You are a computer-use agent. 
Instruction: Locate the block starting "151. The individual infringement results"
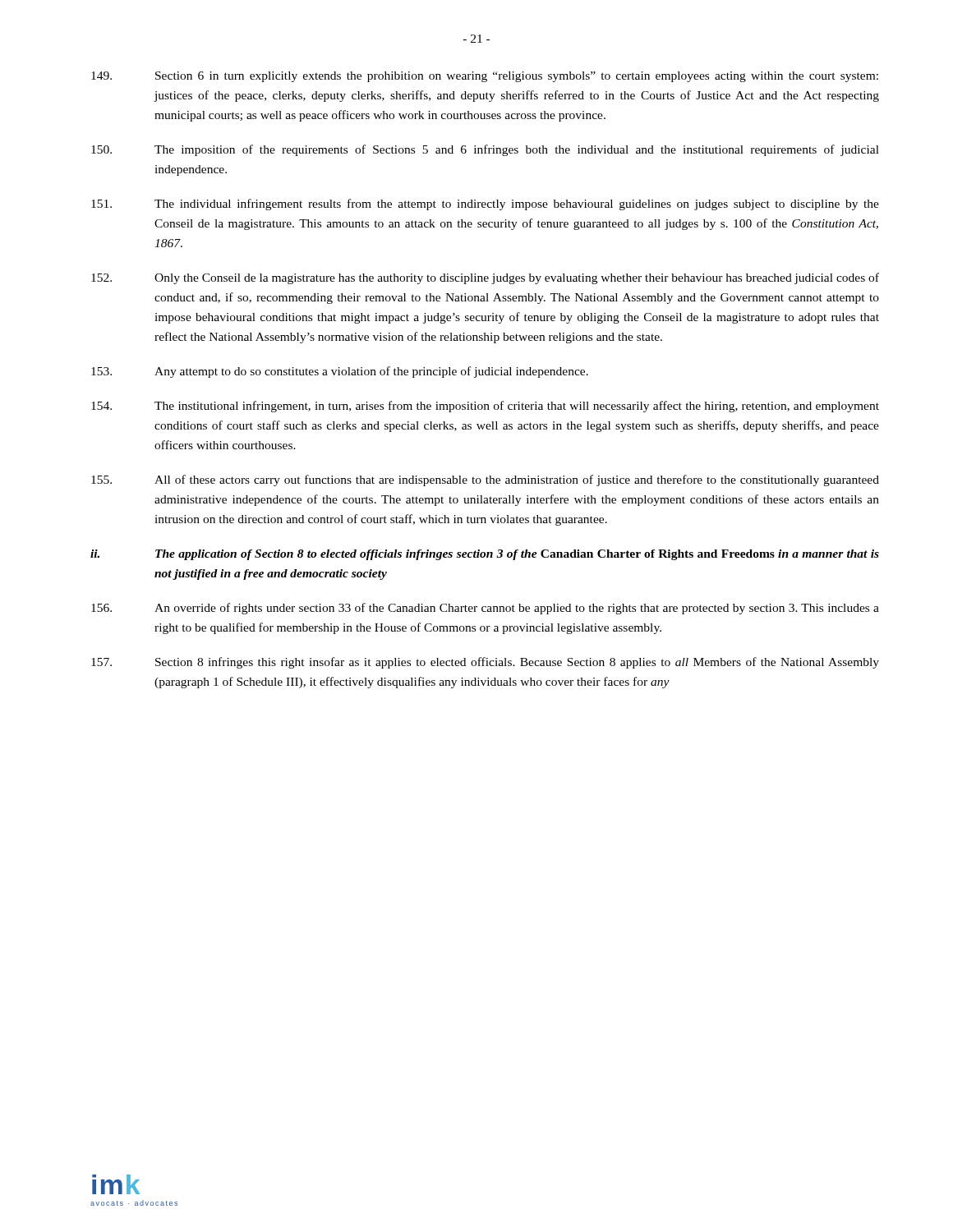(485, 223)
